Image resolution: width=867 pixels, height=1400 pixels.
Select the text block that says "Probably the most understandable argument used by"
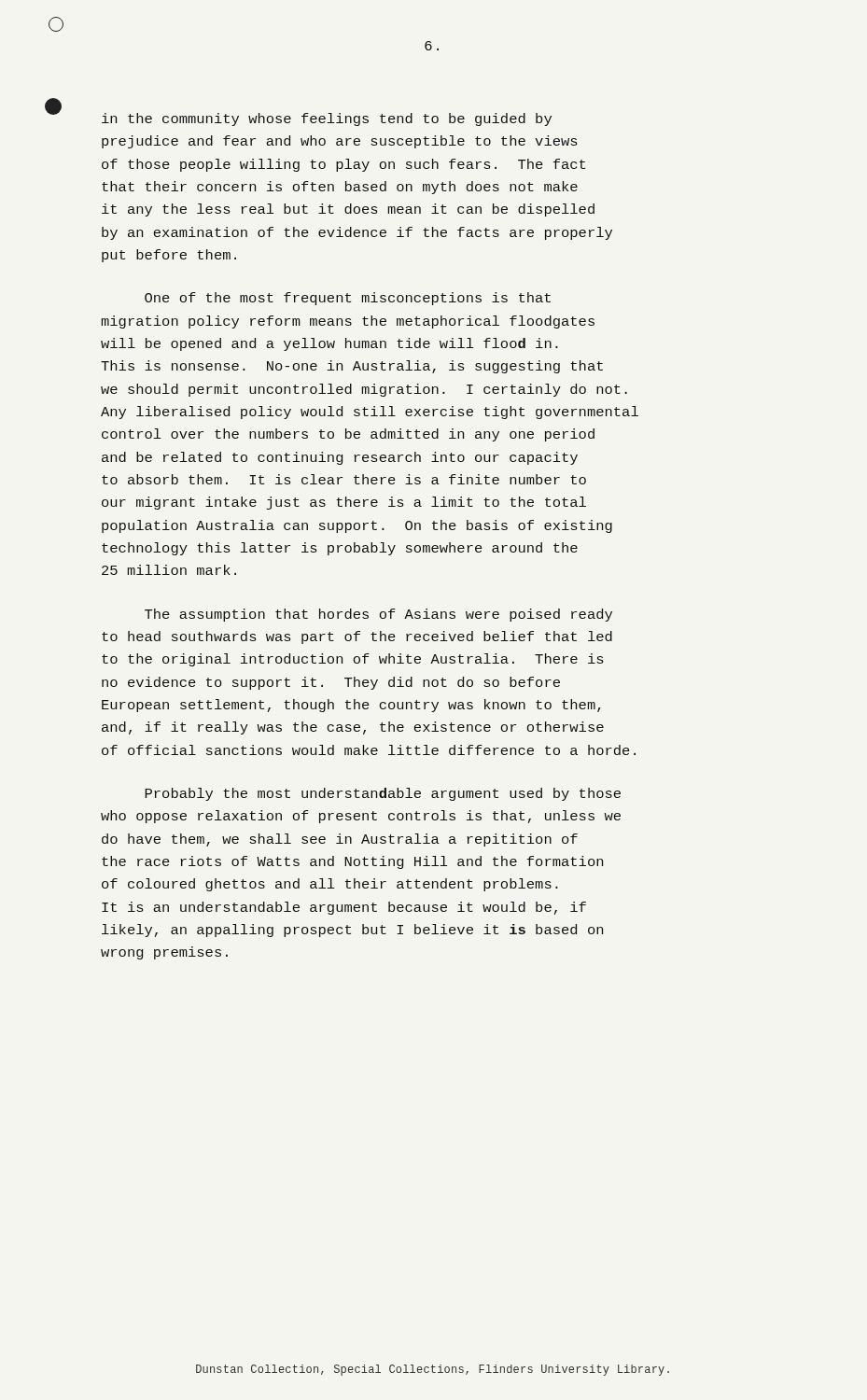click(361, 874)
